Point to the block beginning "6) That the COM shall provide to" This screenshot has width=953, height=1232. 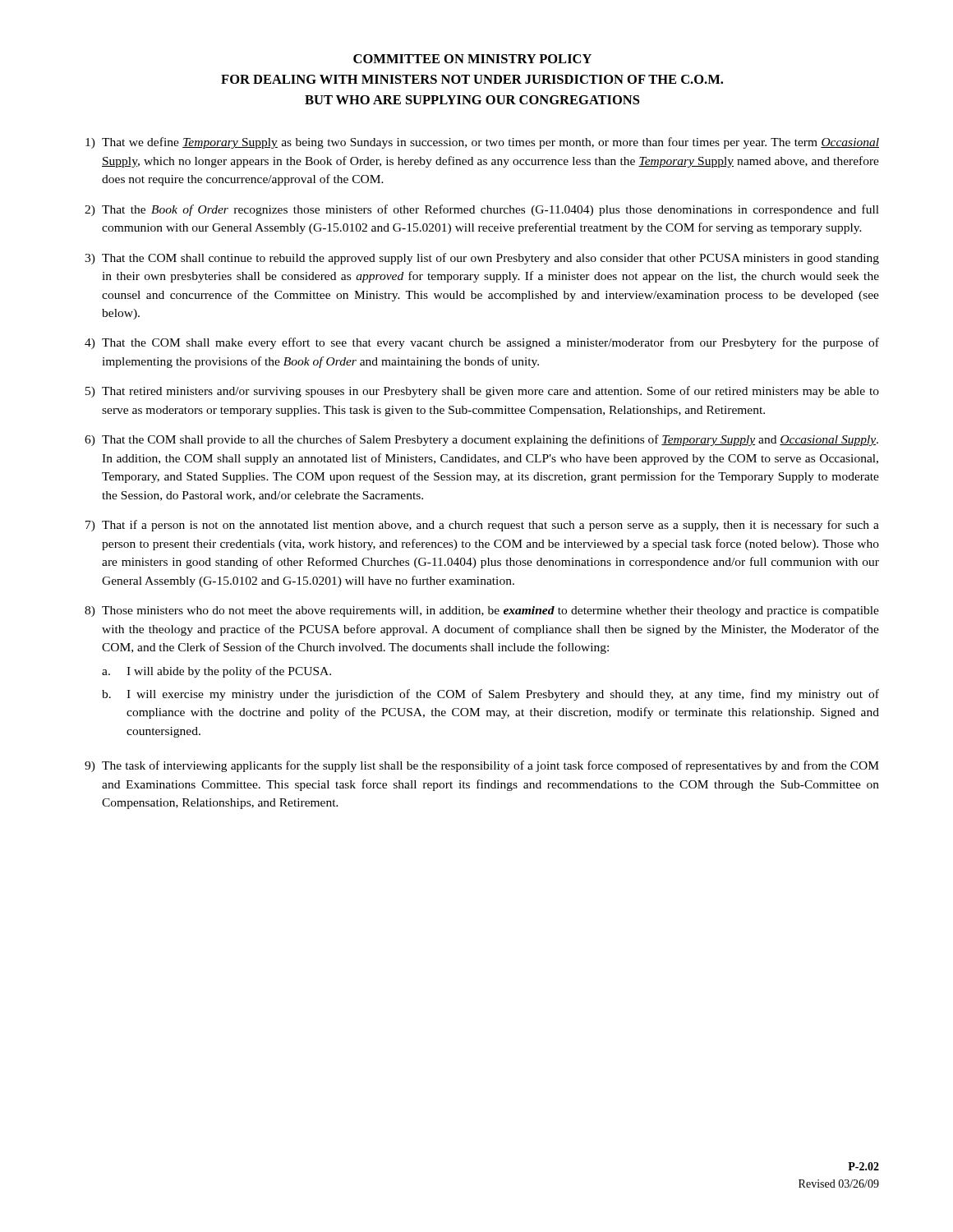click(472, 468)
